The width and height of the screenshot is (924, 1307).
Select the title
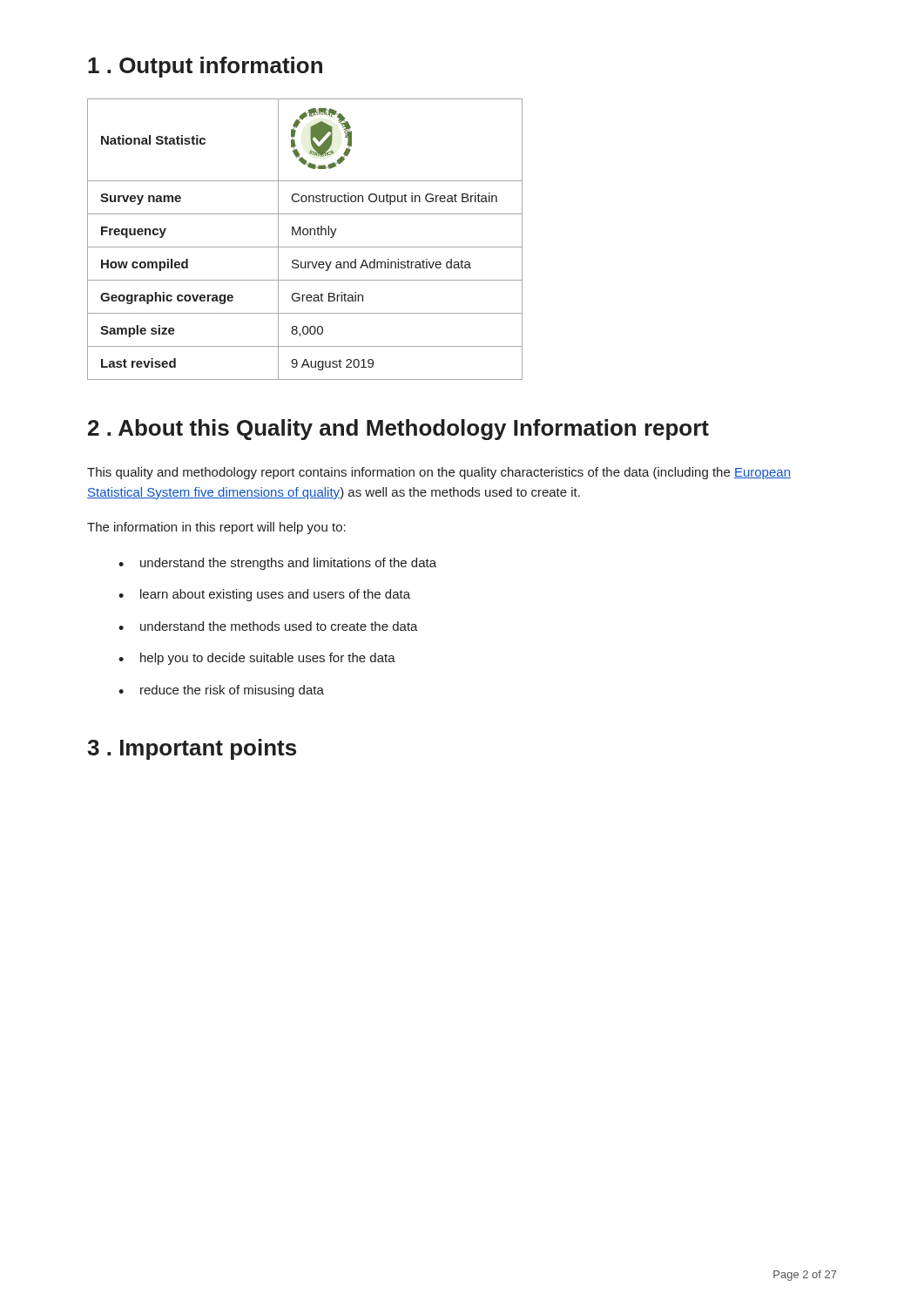point(205,65)
